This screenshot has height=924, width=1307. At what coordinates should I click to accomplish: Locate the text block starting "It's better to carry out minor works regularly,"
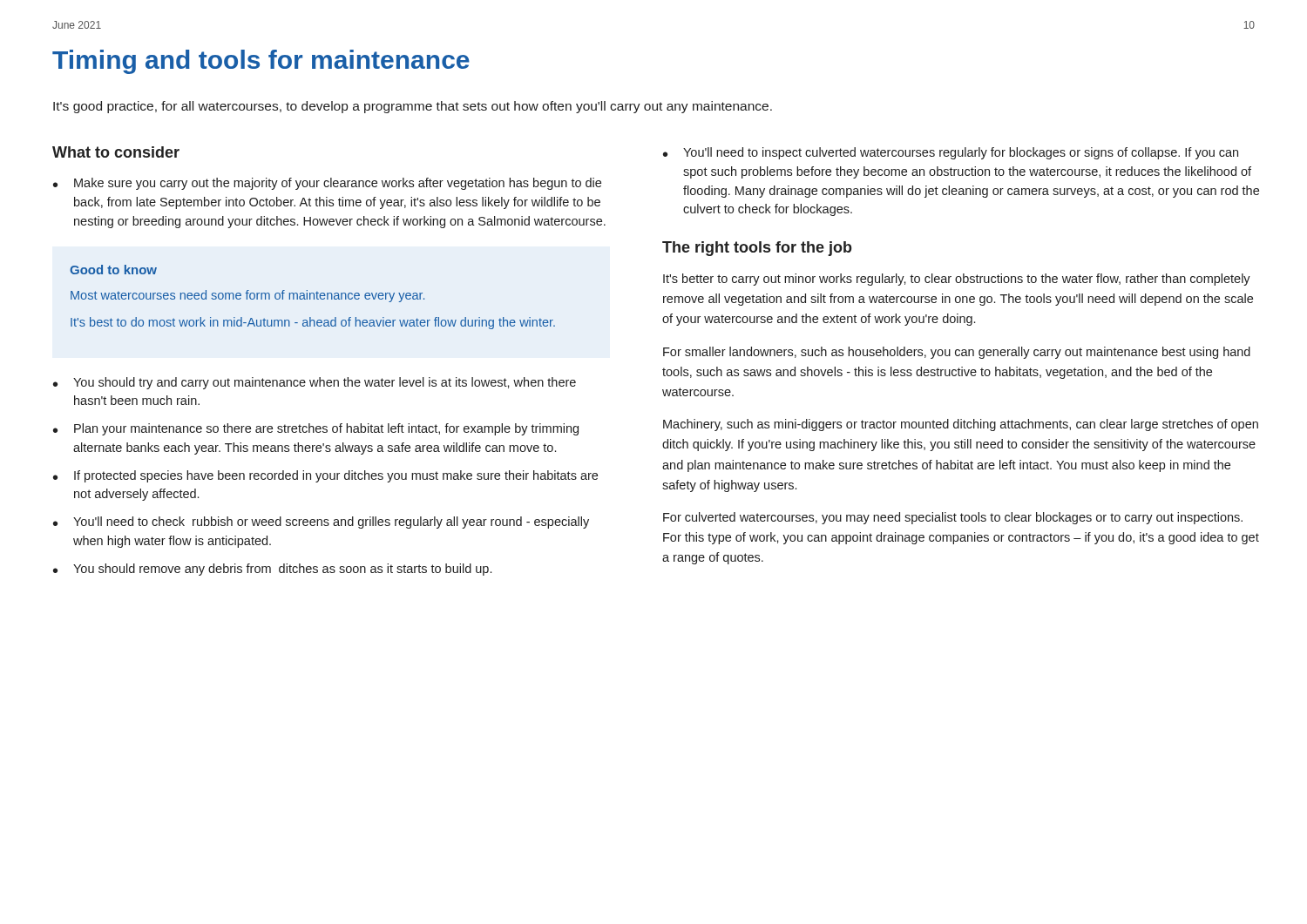click(958, 299)
